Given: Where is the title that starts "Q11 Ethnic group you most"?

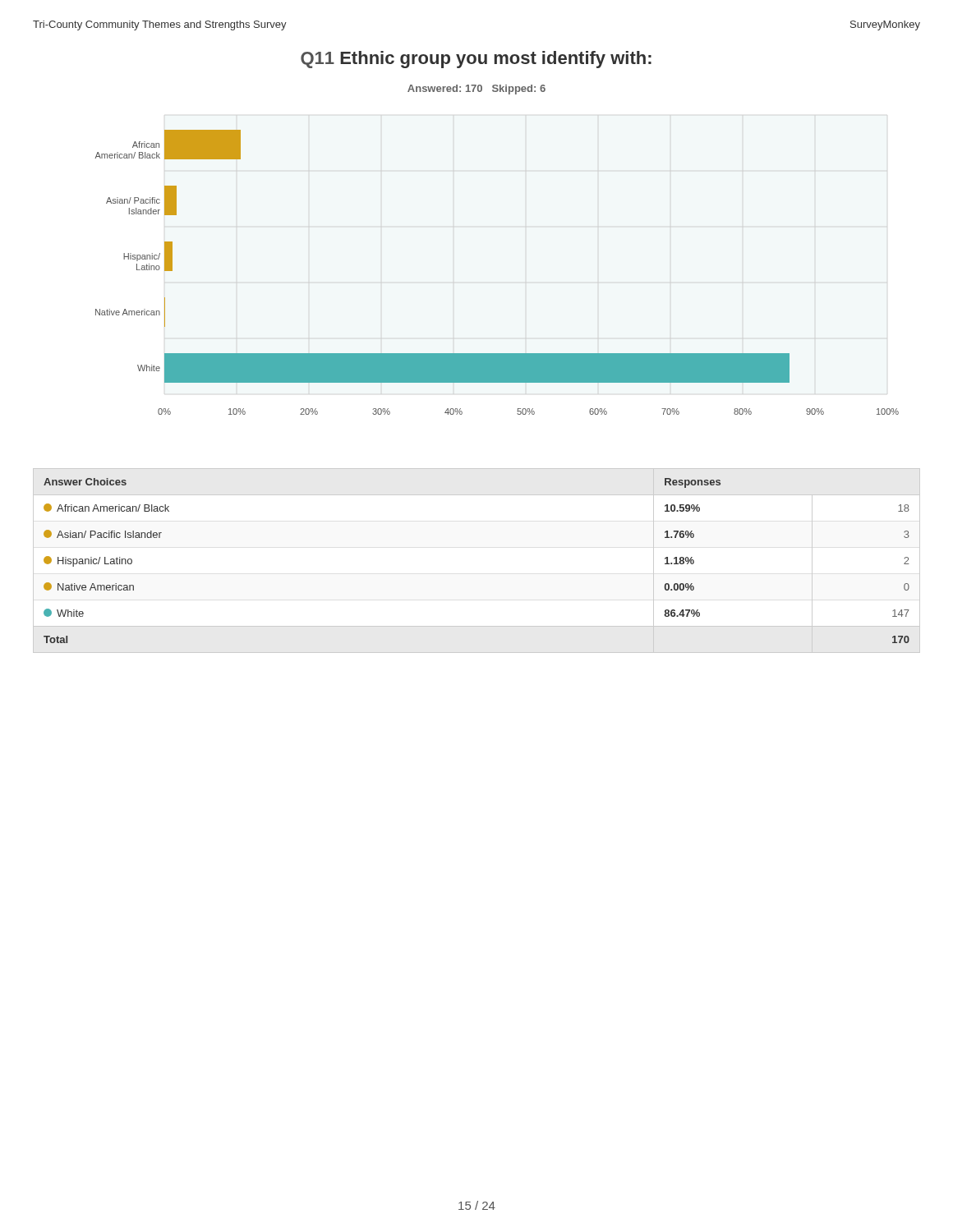Looking at the screenshot, I should pos(476,58).
